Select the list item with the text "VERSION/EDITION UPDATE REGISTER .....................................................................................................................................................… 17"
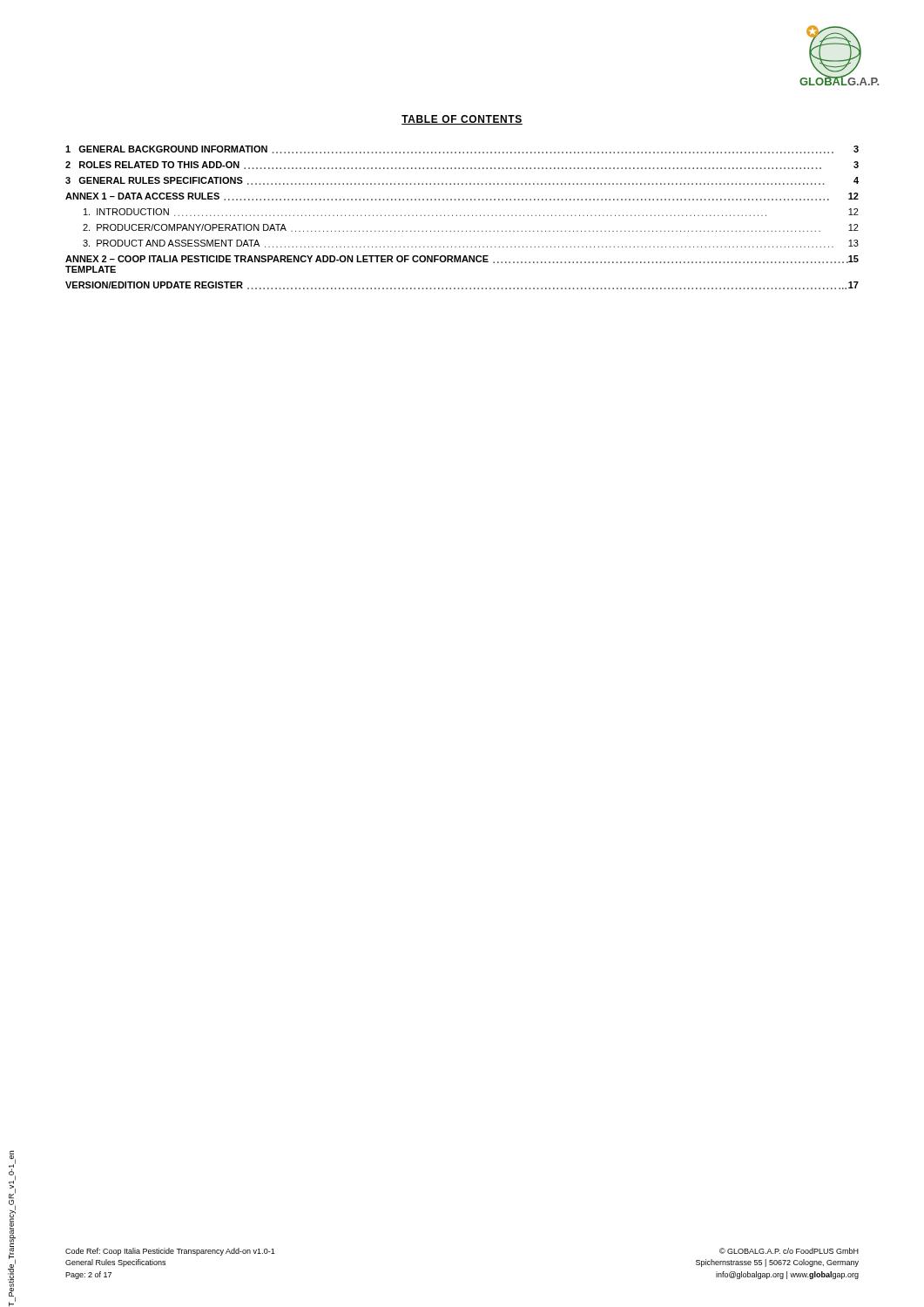Screen dimensions: 1307x924 coord(462,285)
